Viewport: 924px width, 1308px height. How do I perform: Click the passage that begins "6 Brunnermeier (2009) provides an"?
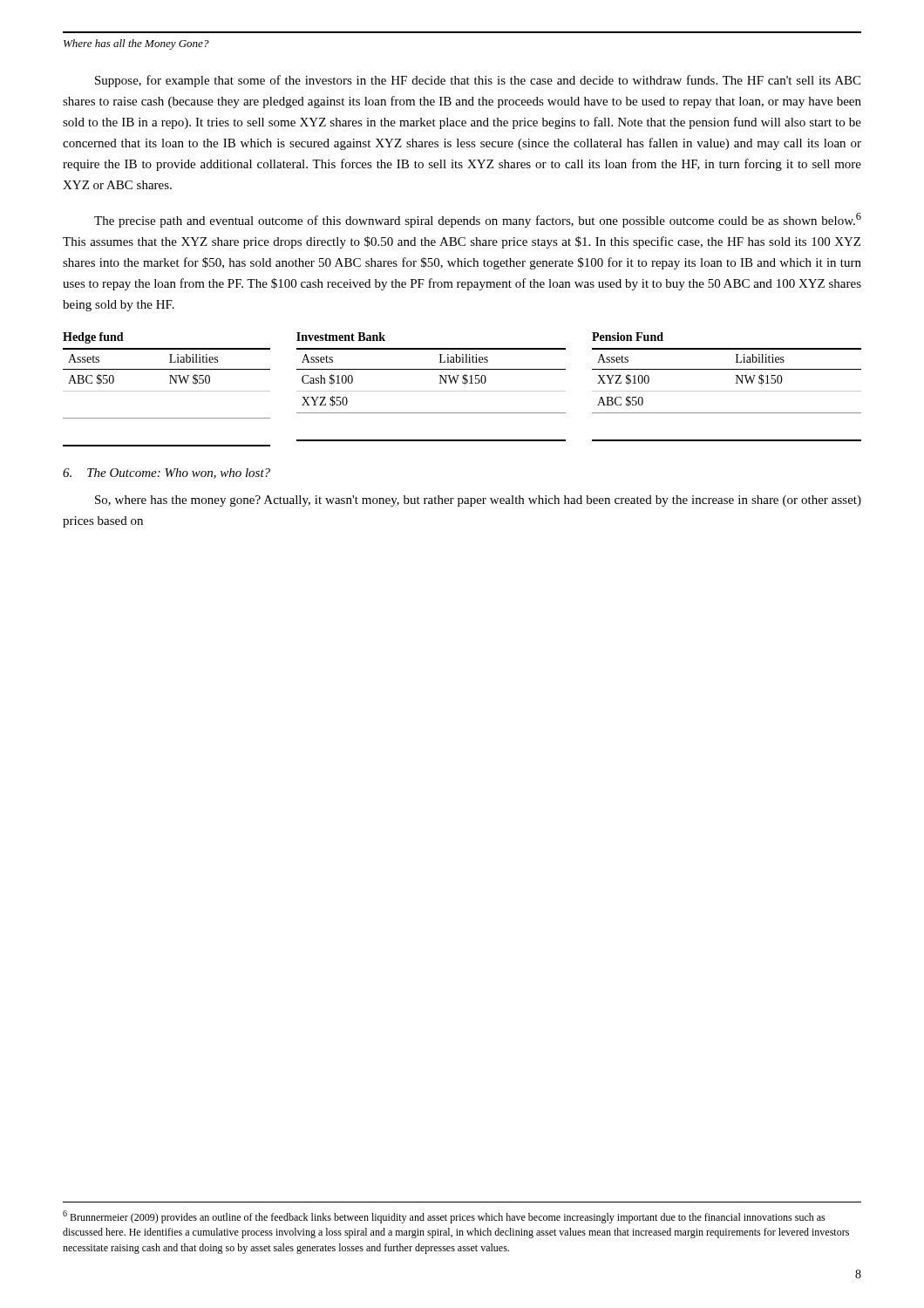[462, 1232]
